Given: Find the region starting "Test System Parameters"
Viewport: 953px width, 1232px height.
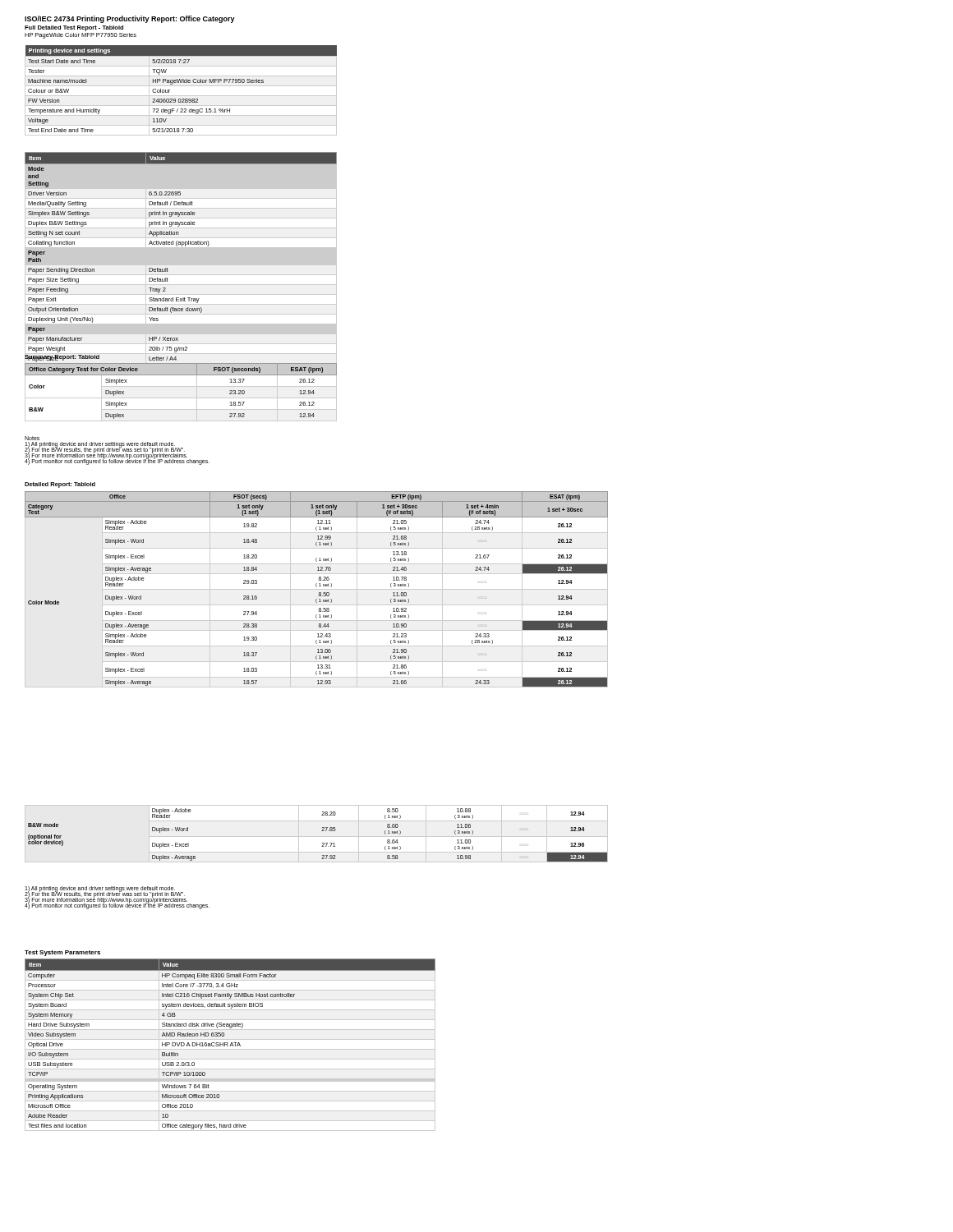Looking at the screenshot, I should click(63, 952).
